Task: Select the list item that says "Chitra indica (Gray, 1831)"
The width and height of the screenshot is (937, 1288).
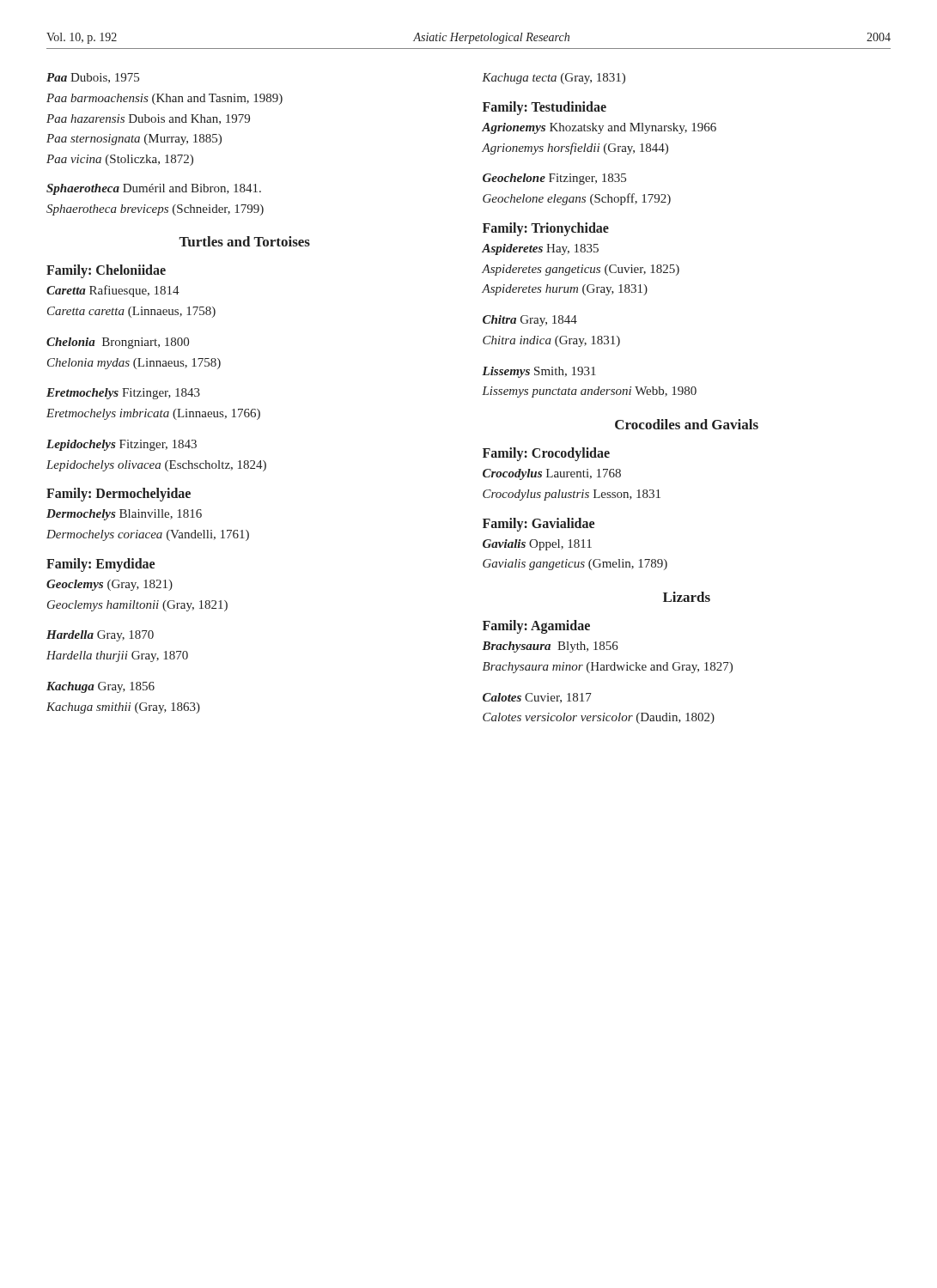Action: coord(551,340)
